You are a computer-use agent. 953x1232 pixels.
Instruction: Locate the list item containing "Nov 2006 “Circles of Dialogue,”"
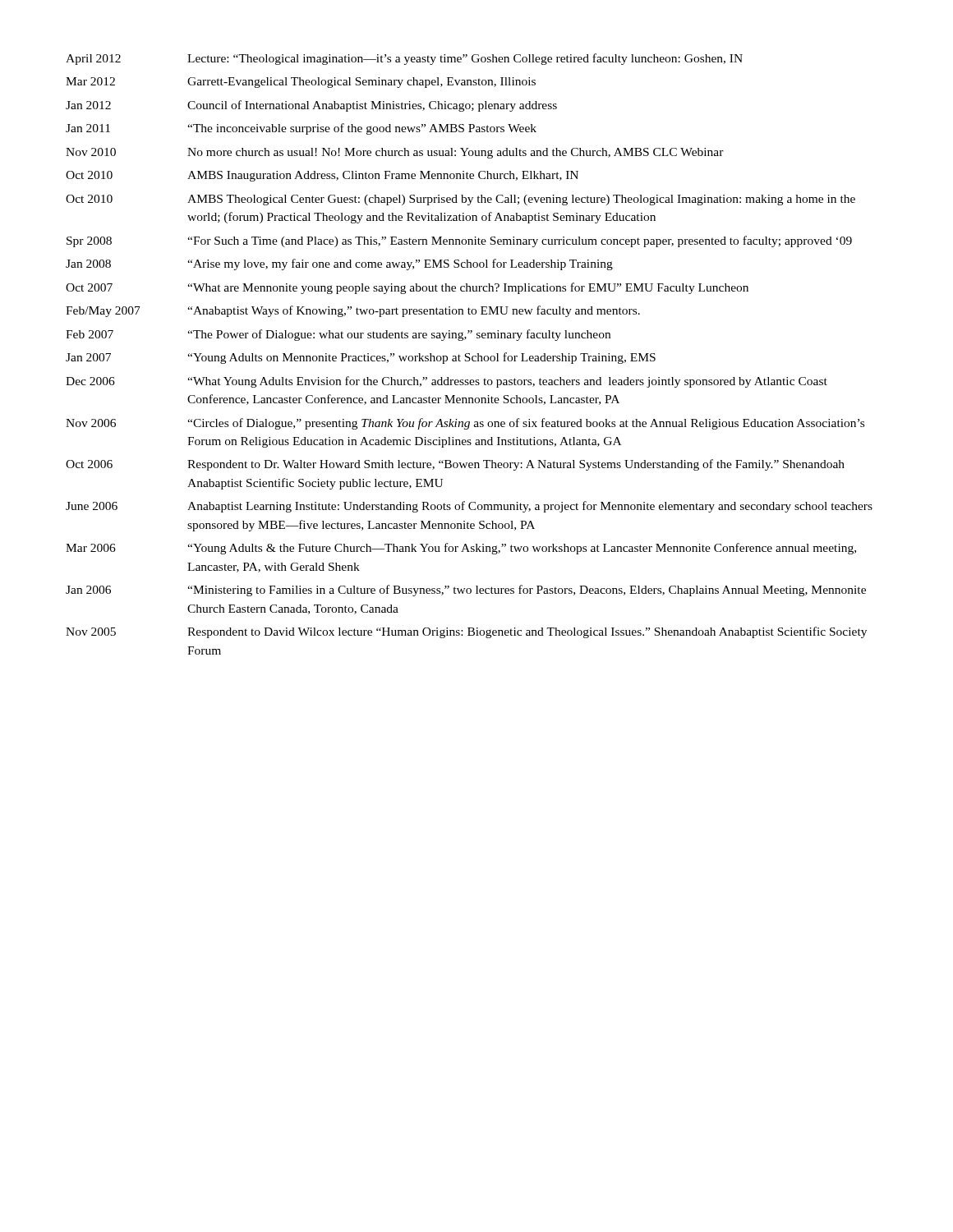(476, 432)
